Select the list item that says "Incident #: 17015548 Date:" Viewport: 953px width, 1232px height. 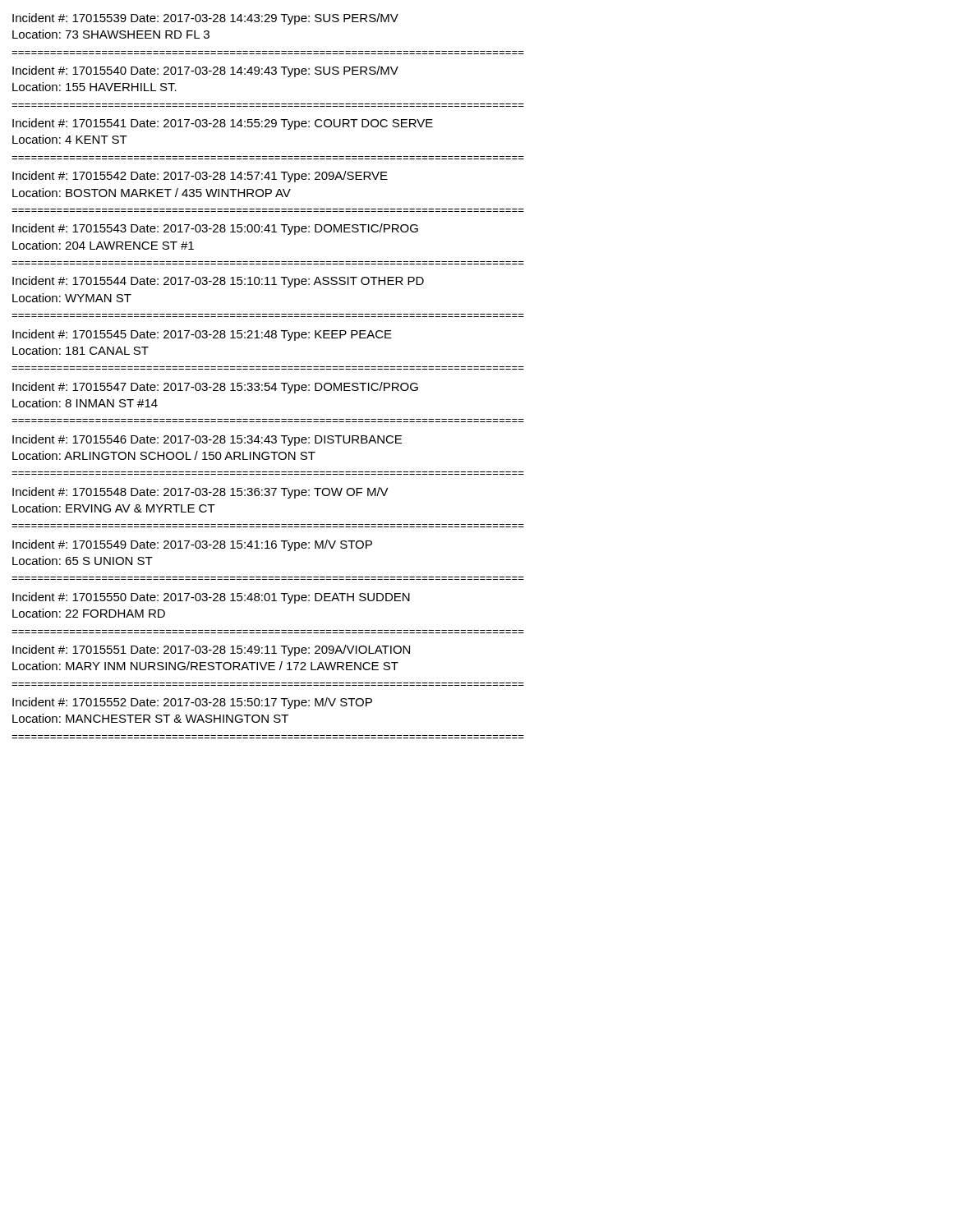200,493
